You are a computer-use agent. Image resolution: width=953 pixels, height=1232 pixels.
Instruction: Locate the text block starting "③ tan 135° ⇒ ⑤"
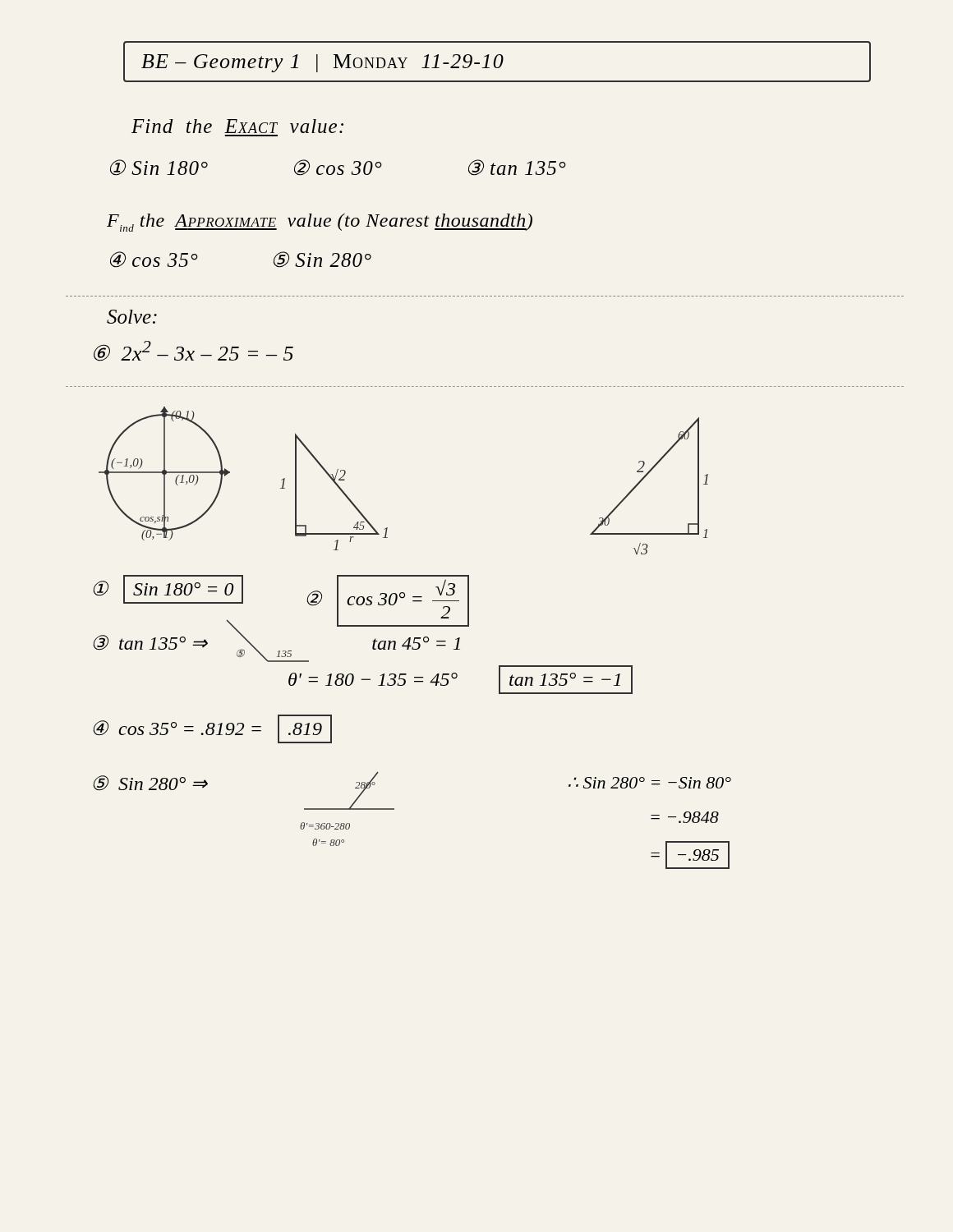click(x=276, y=645)
